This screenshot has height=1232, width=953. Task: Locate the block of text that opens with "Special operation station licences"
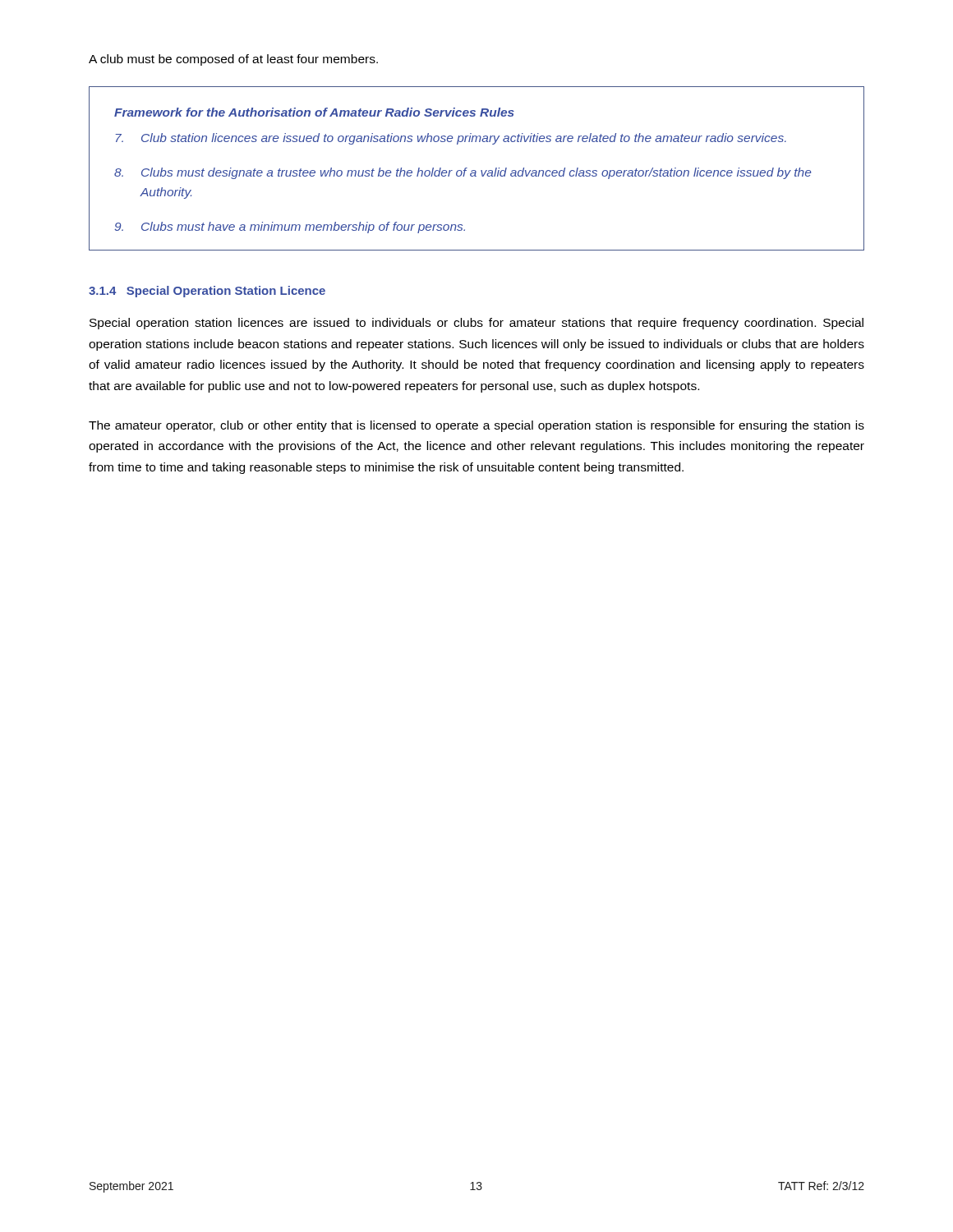(476, 354)
